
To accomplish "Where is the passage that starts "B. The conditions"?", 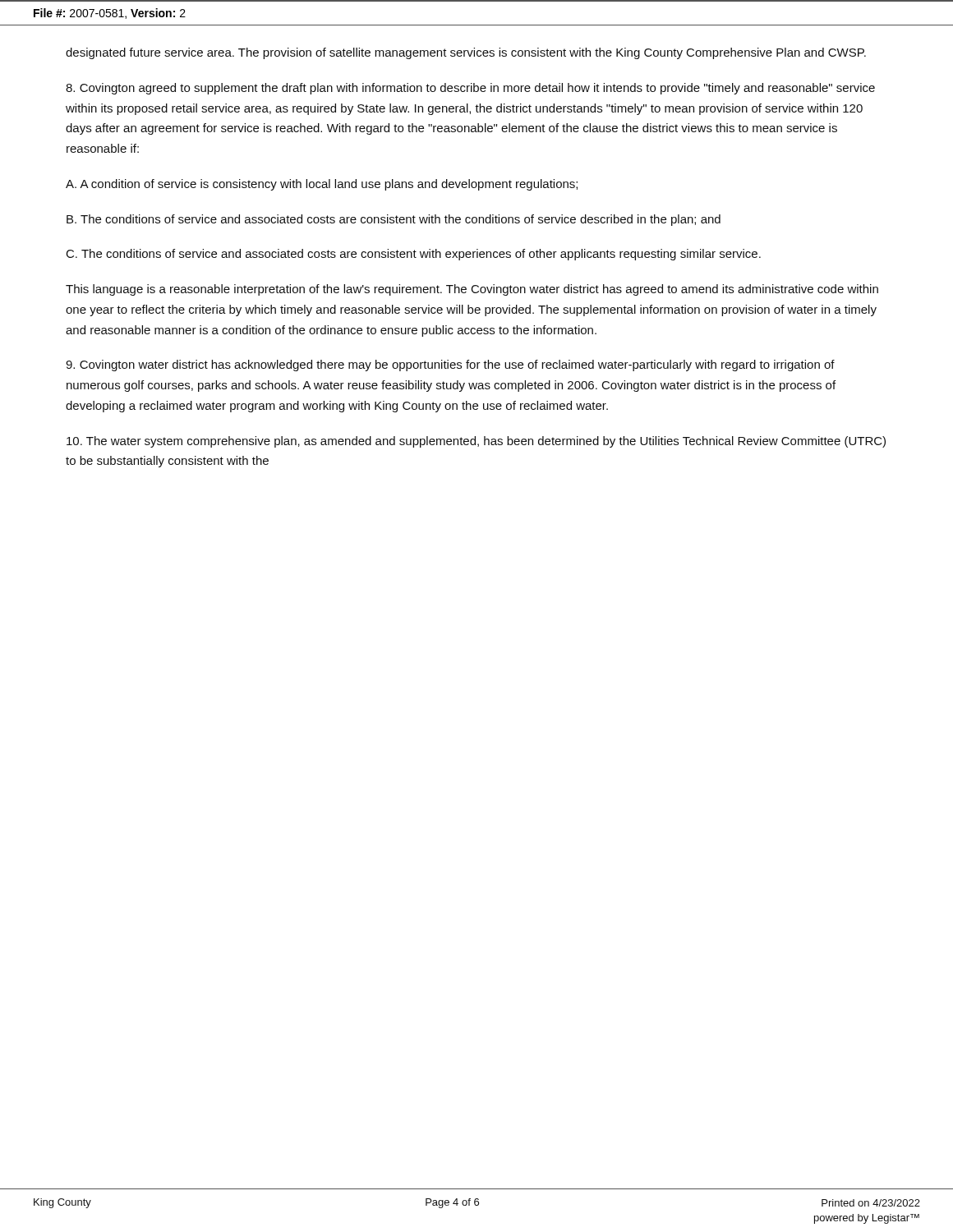I will pyautogui.click(x=393, y=218).
